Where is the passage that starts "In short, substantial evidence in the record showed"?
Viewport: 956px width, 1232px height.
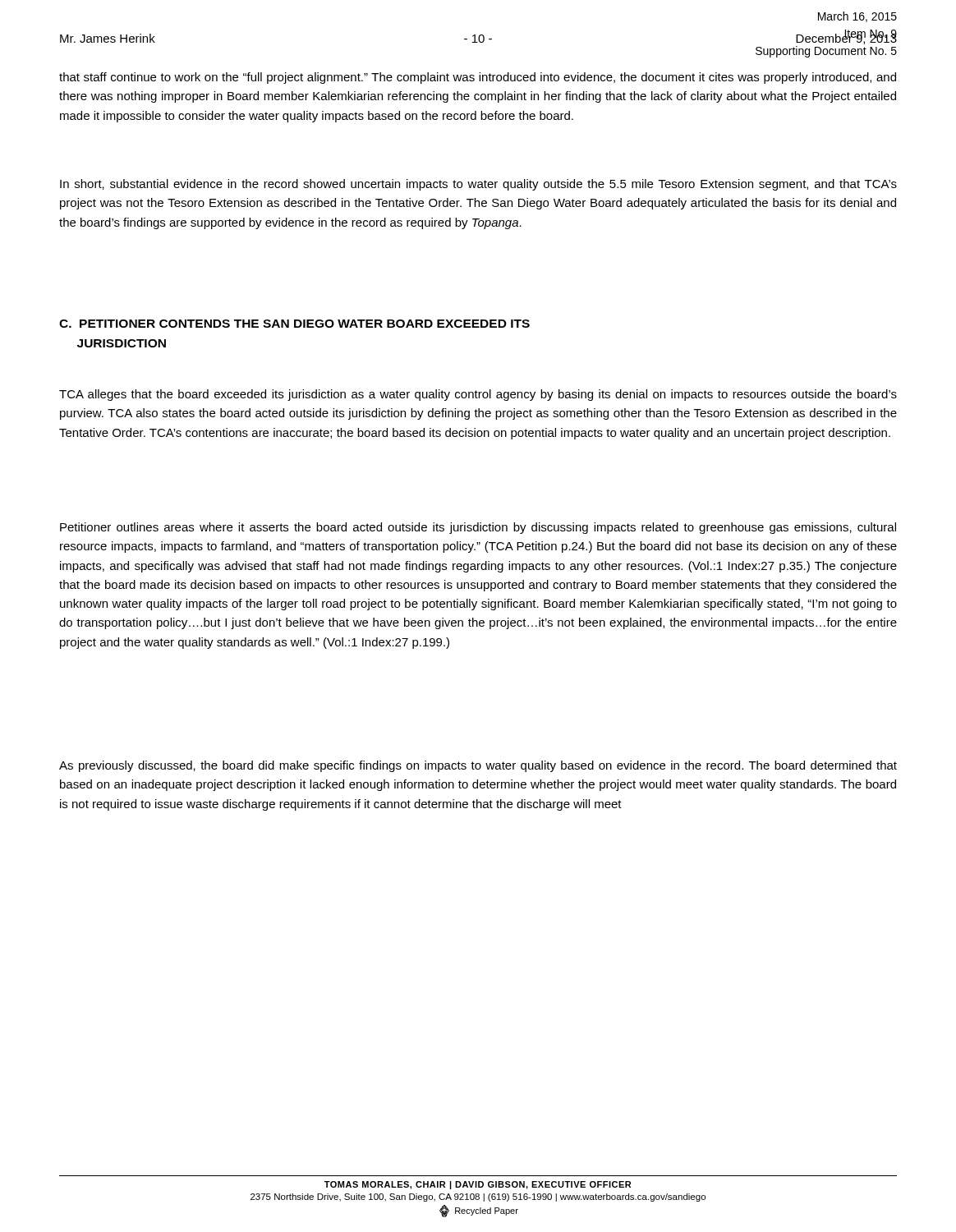coord(478,203)
